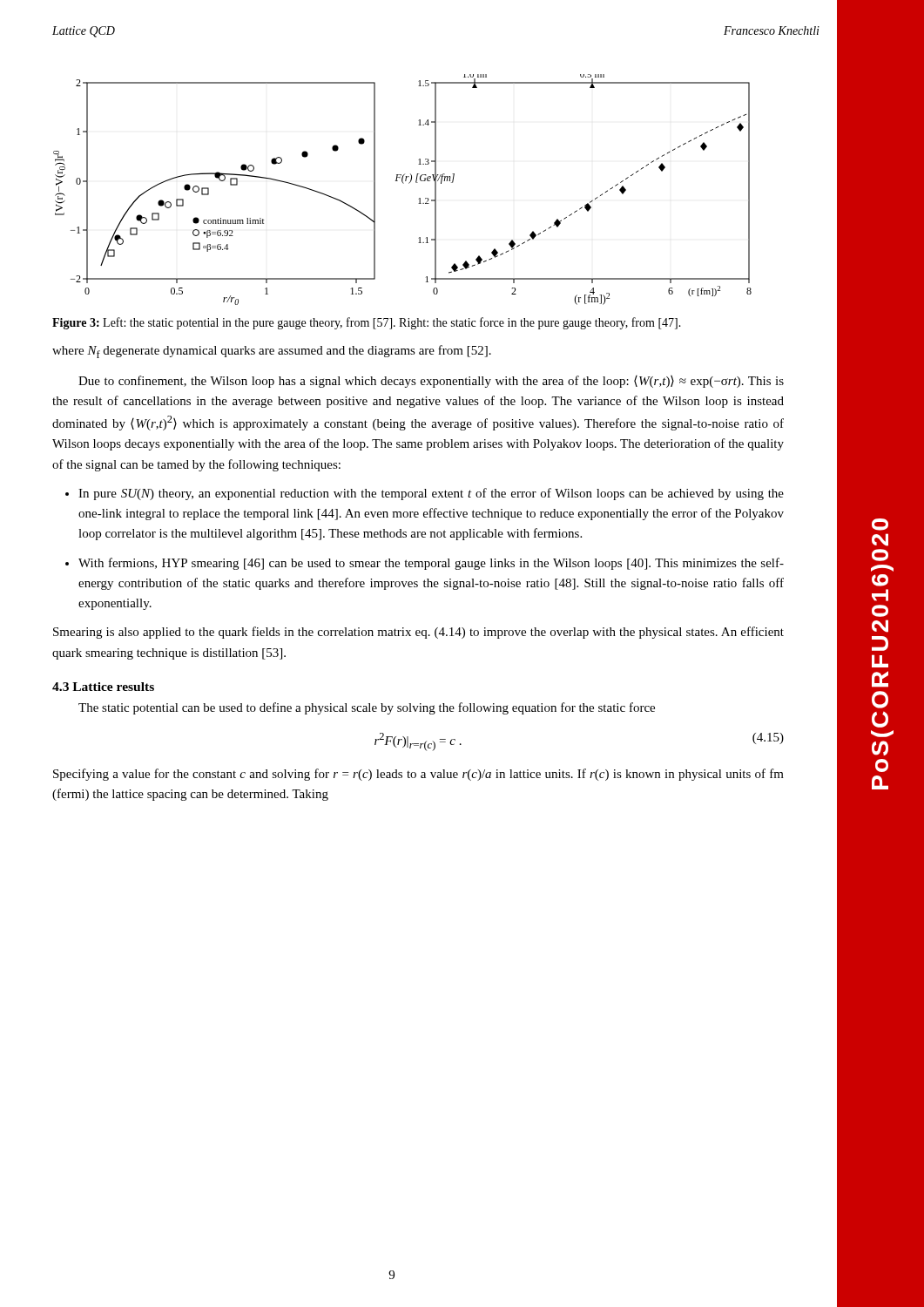Locate the caption that opens with "Figure 3: Left:"
This screenshot has width=924, height=1307.
click(367, 323)
